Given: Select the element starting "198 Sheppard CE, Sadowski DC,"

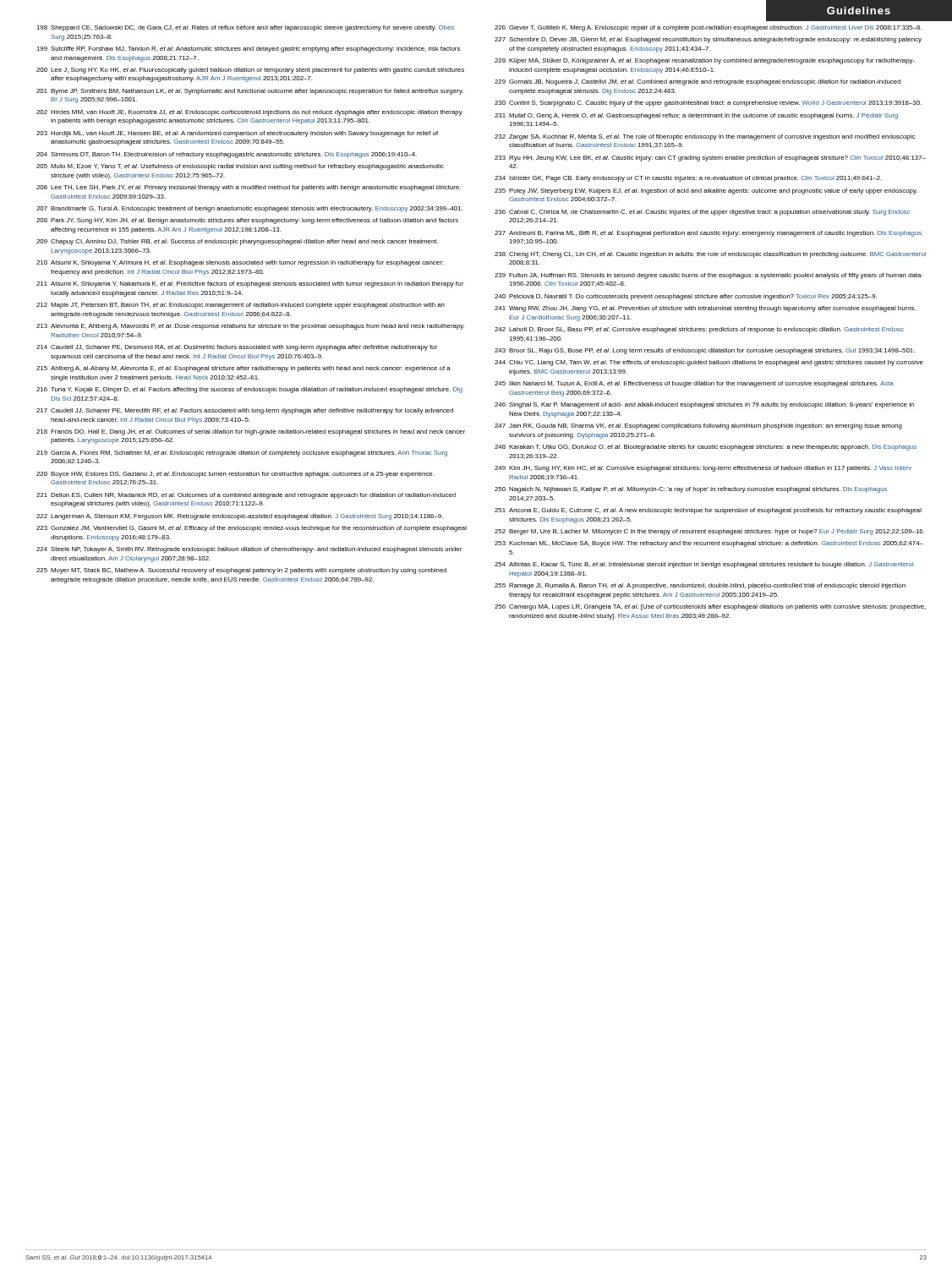Looking at the screenshot, I should tap(247, 33).
